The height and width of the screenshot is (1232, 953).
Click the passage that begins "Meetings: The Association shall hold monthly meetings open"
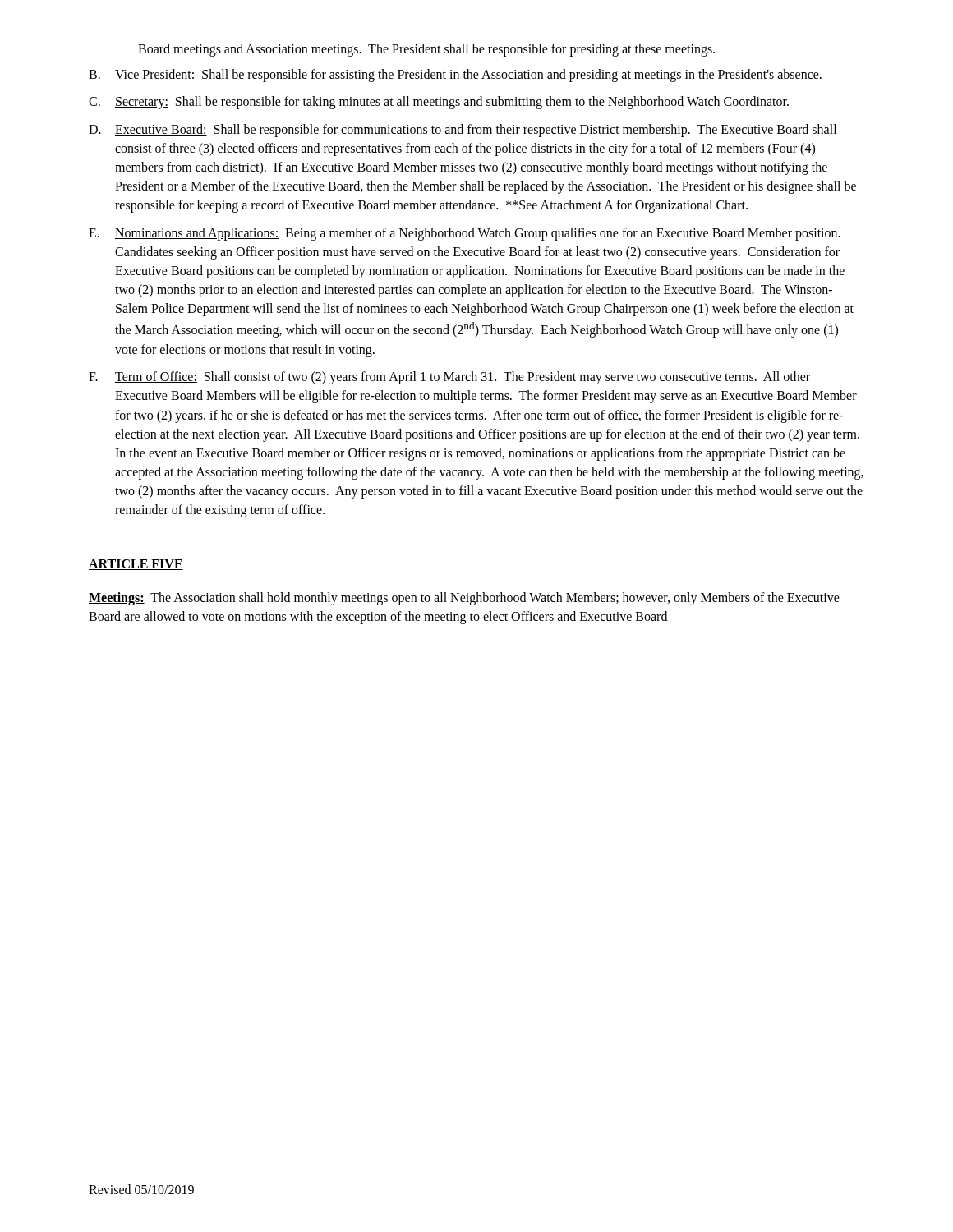464,607
